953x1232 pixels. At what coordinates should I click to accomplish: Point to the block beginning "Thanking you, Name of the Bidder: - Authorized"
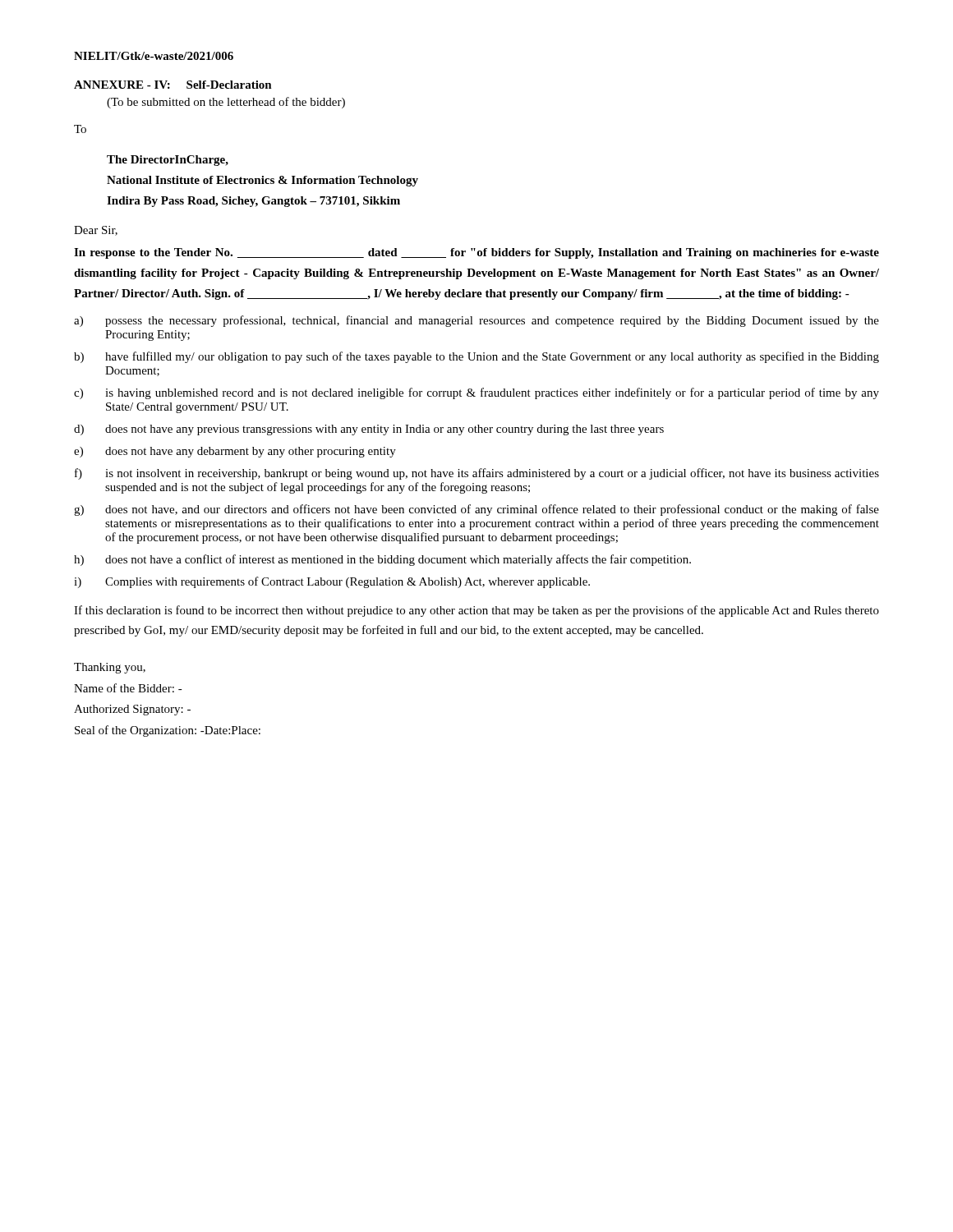[110, 668]
